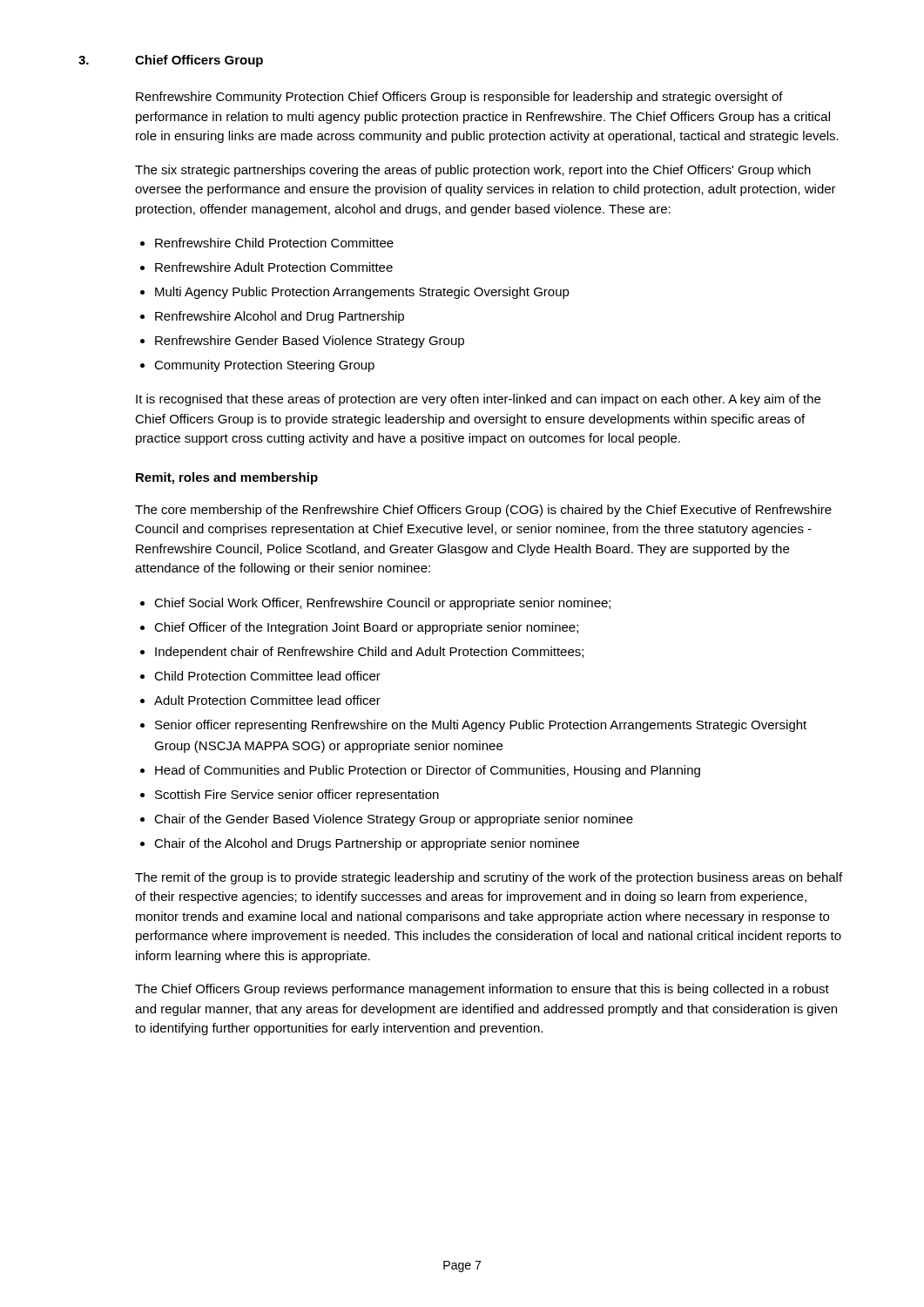Find the text block with the text "The six strategic partnerships"
This screenshot has width=924, height=1307.
[485, 189]
